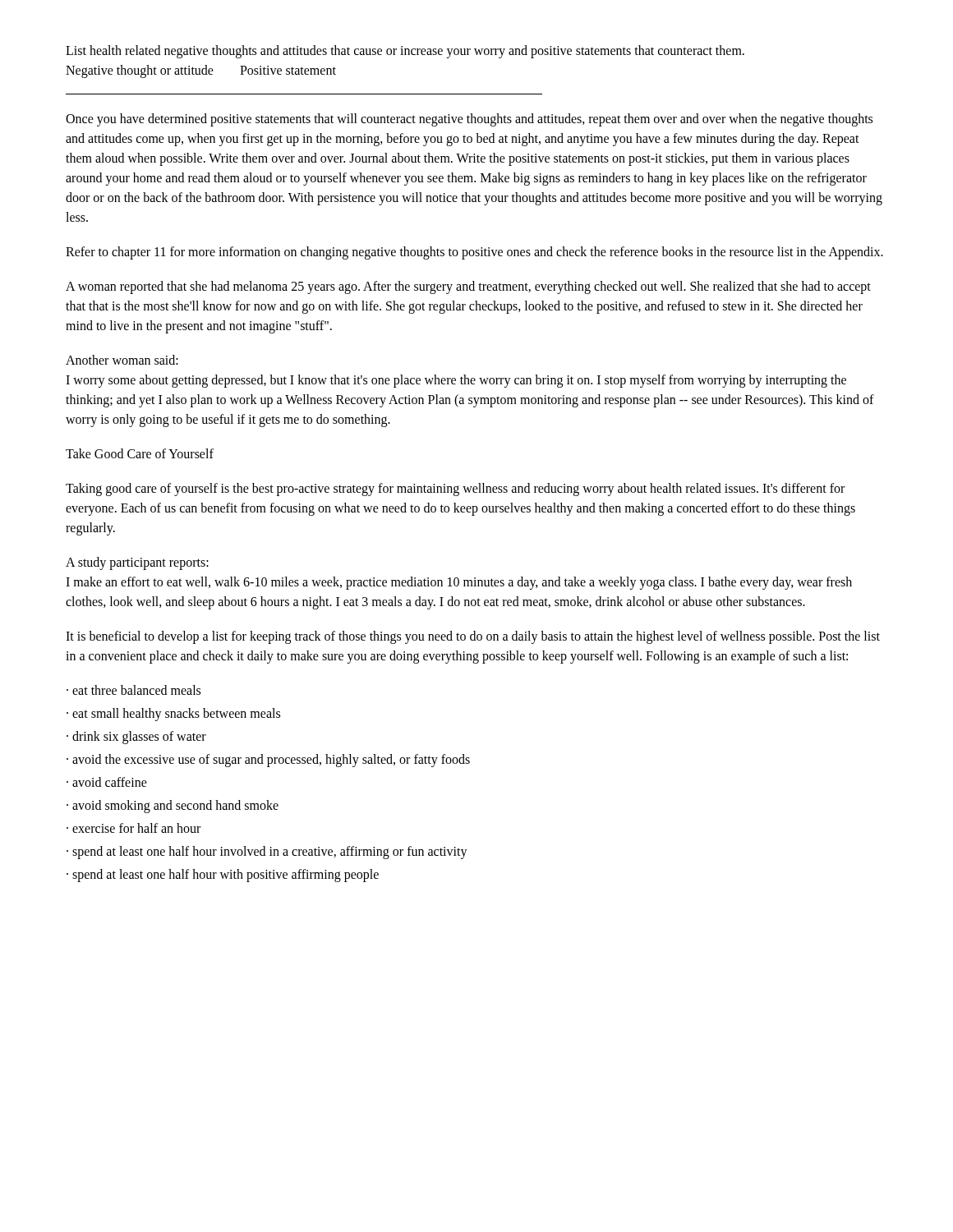953x1232 pixels.
Task: Find the block on this page that starts "· avoid the excessive use of sugar"
Action: 268,759
